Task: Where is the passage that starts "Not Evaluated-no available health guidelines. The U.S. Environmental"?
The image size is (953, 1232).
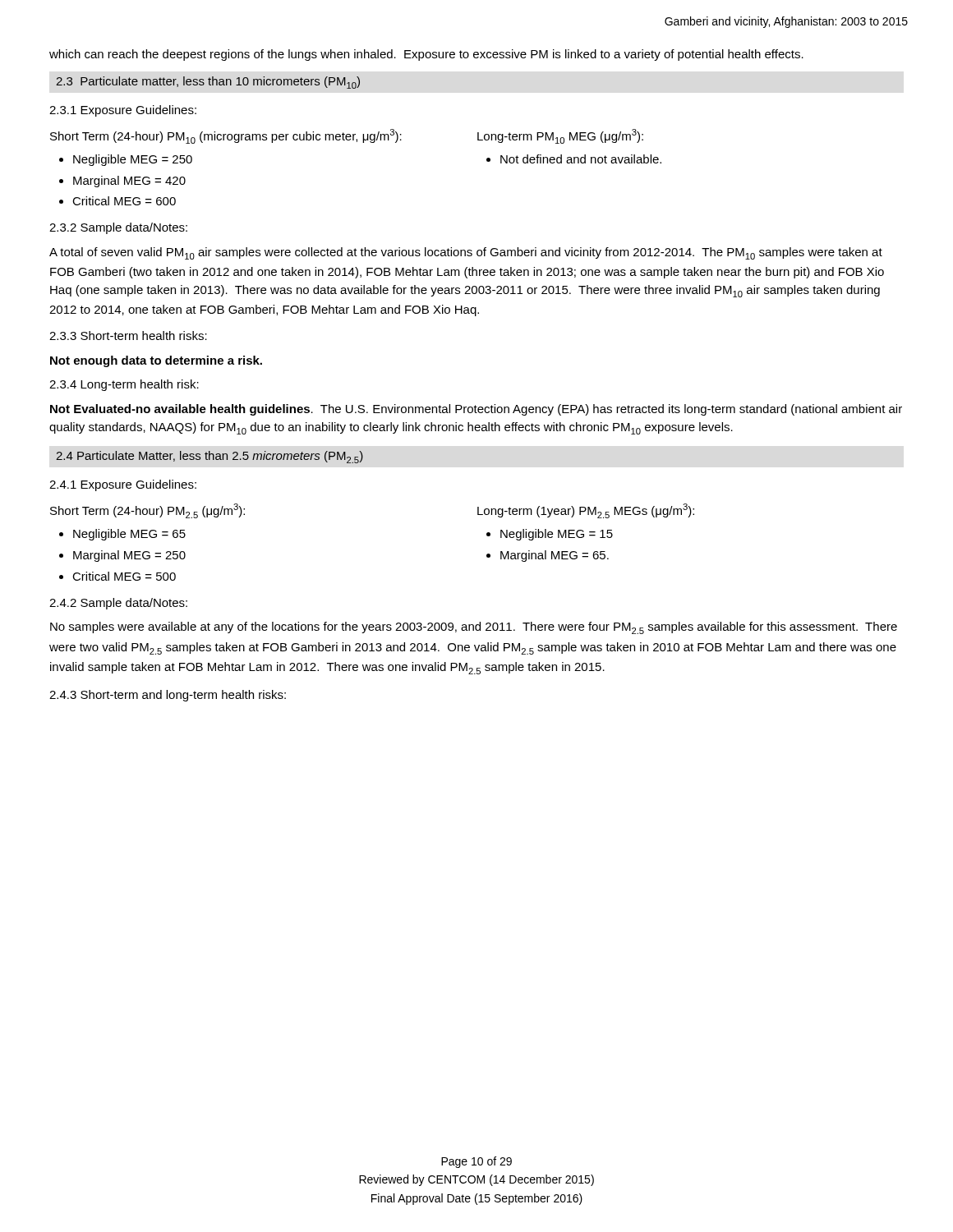Action: [x=476, y=419]
